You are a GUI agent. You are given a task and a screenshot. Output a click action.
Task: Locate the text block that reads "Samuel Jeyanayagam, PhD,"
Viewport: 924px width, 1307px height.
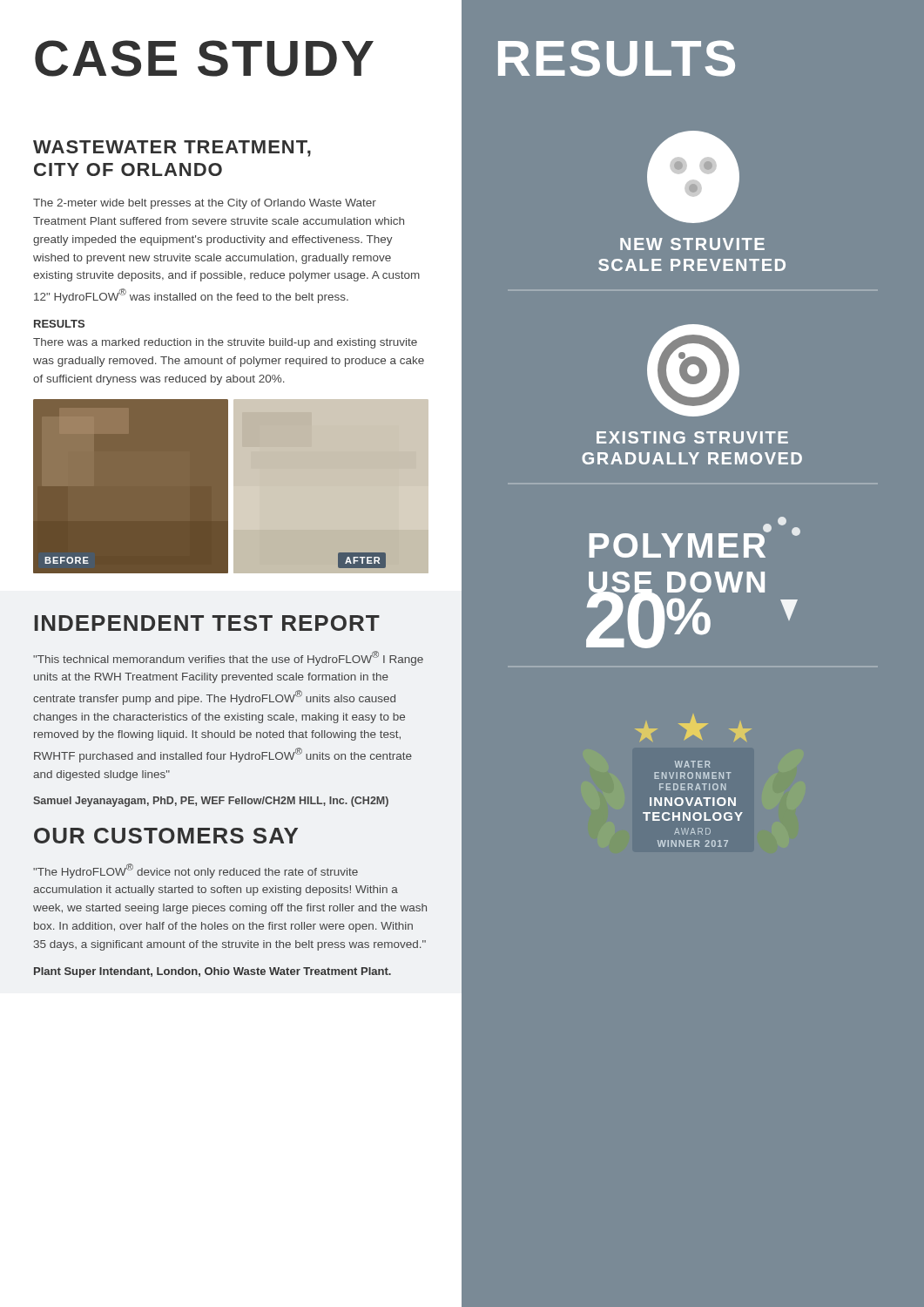211,800
